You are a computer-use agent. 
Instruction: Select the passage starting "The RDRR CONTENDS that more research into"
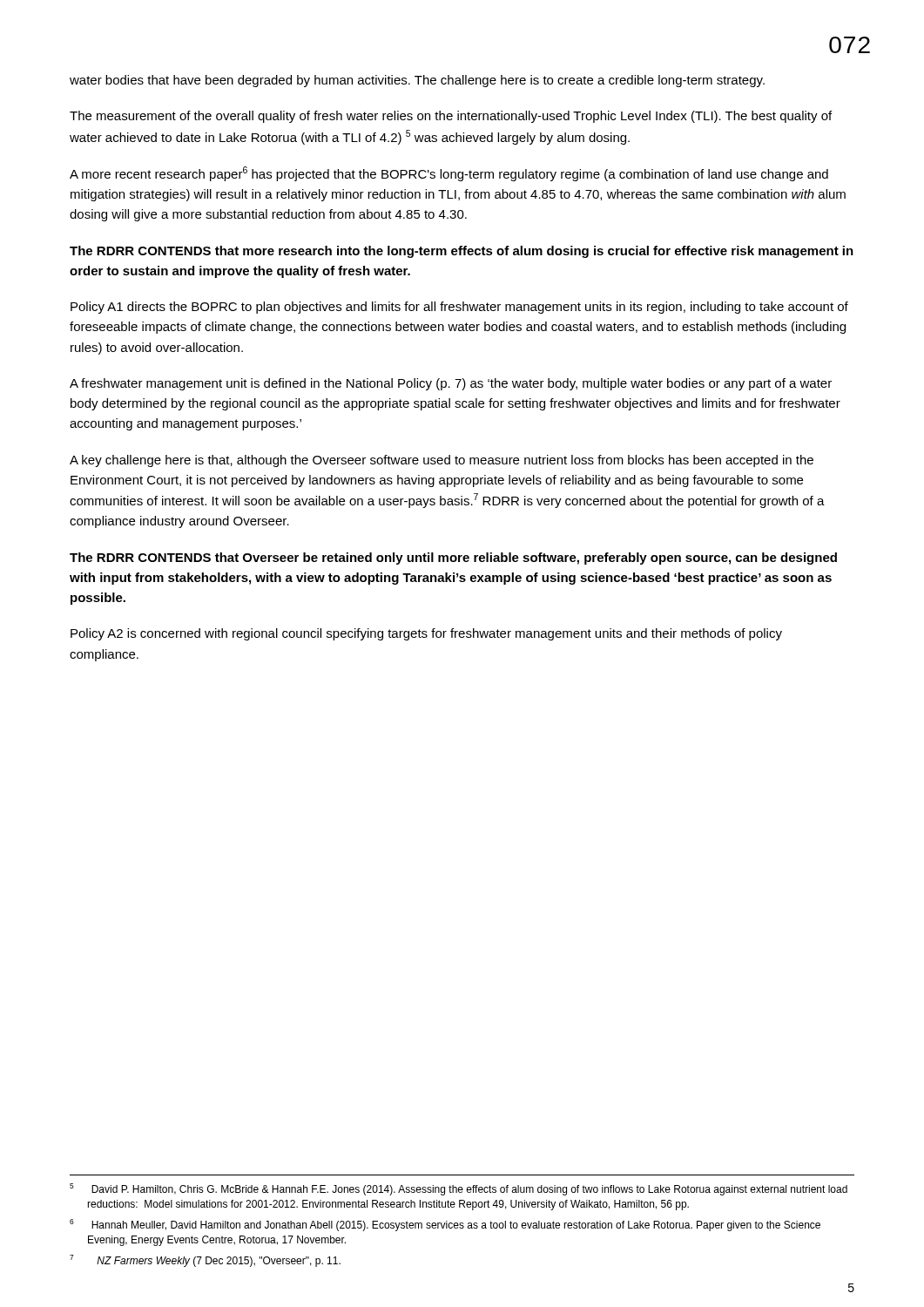click(x=462, y=260)
